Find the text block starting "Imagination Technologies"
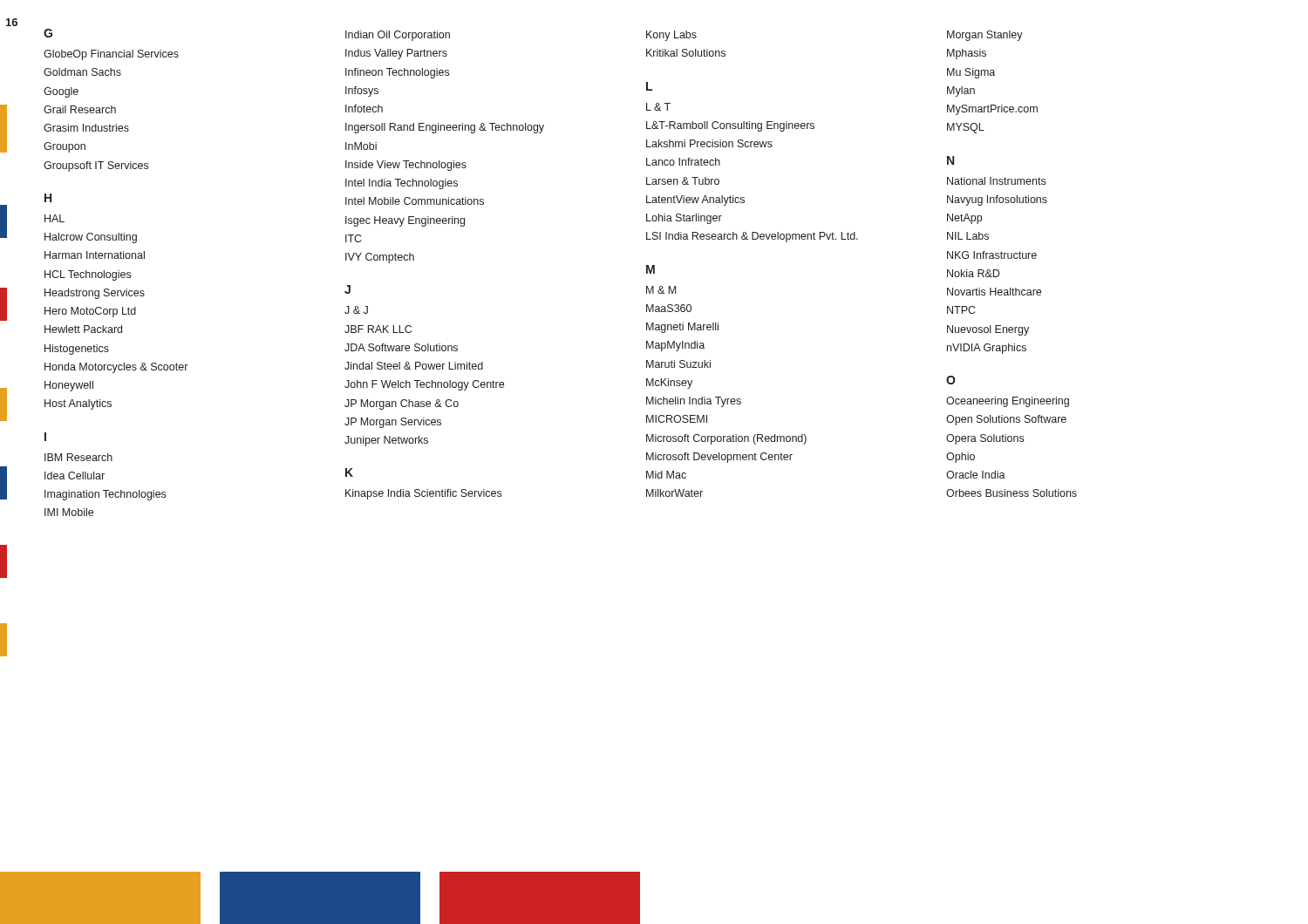Image resolution: width=1308 pixels, height=924 pixels. [105, 494]
